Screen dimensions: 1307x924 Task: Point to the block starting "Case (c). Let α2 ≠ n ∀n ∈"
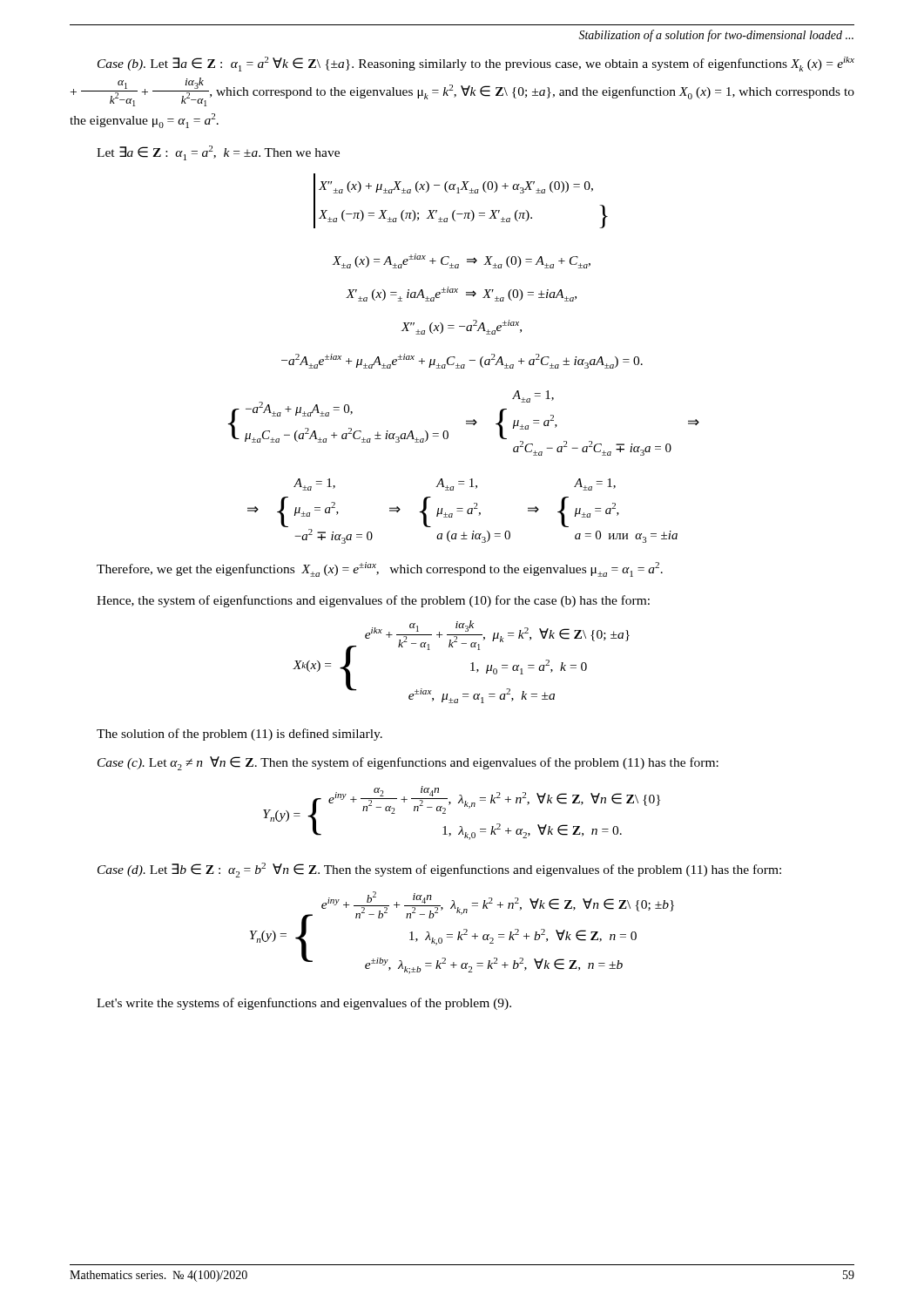tap(408, 763)
